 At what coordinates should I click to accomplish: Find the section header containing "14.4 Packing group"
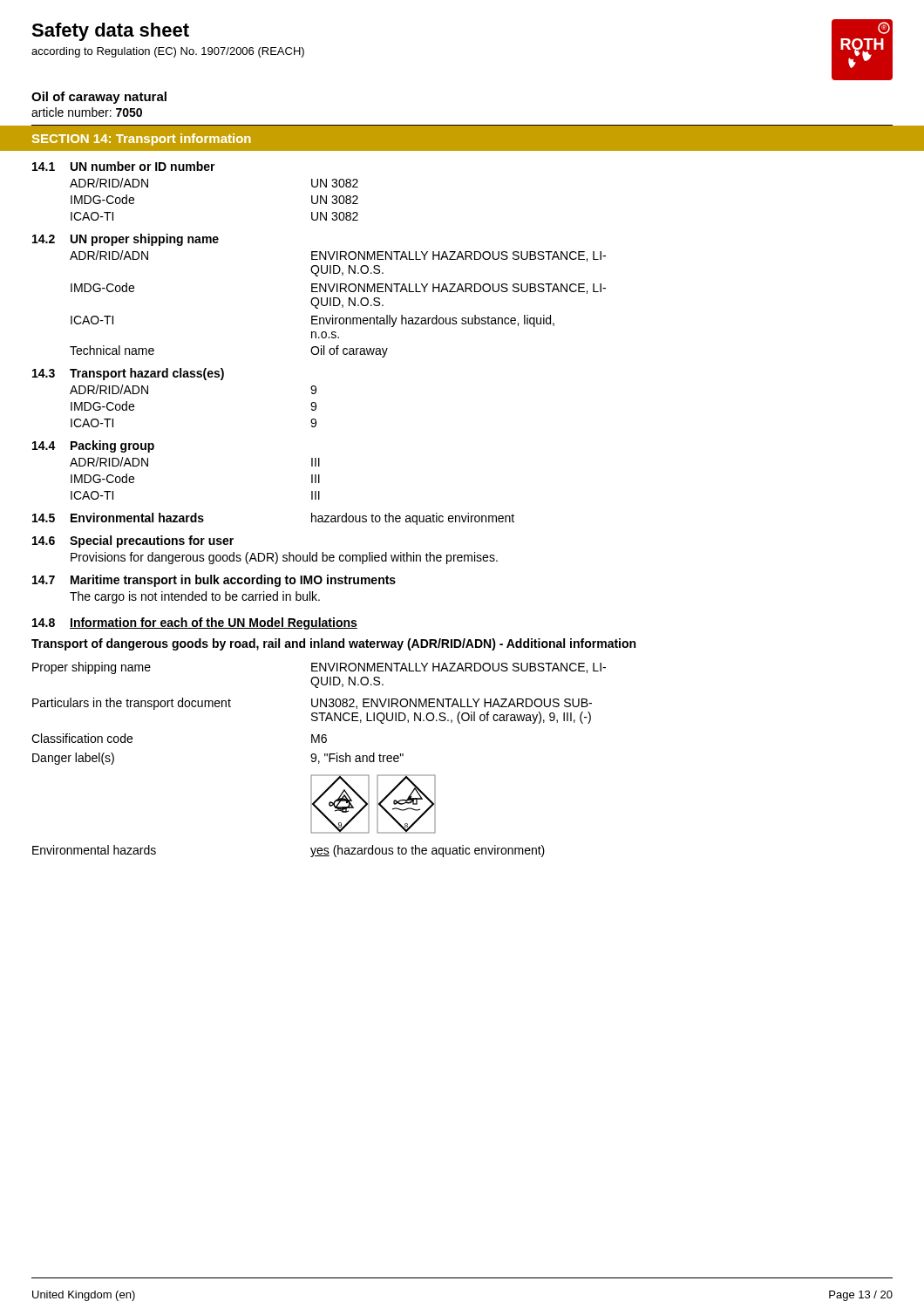93,446
